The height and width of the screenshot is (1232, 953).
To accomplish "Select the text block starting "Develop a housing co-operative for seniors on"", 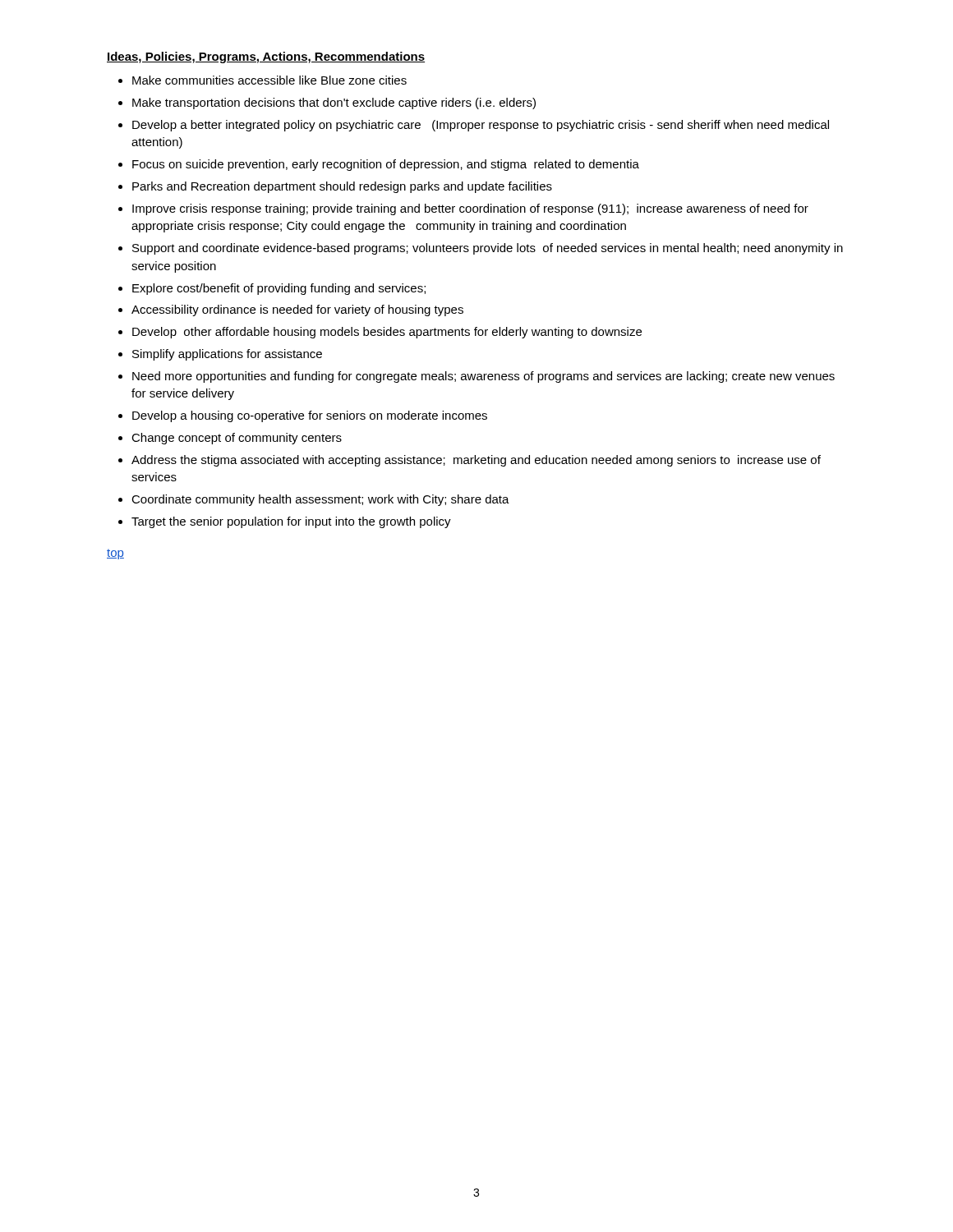I will click(310, 415).
